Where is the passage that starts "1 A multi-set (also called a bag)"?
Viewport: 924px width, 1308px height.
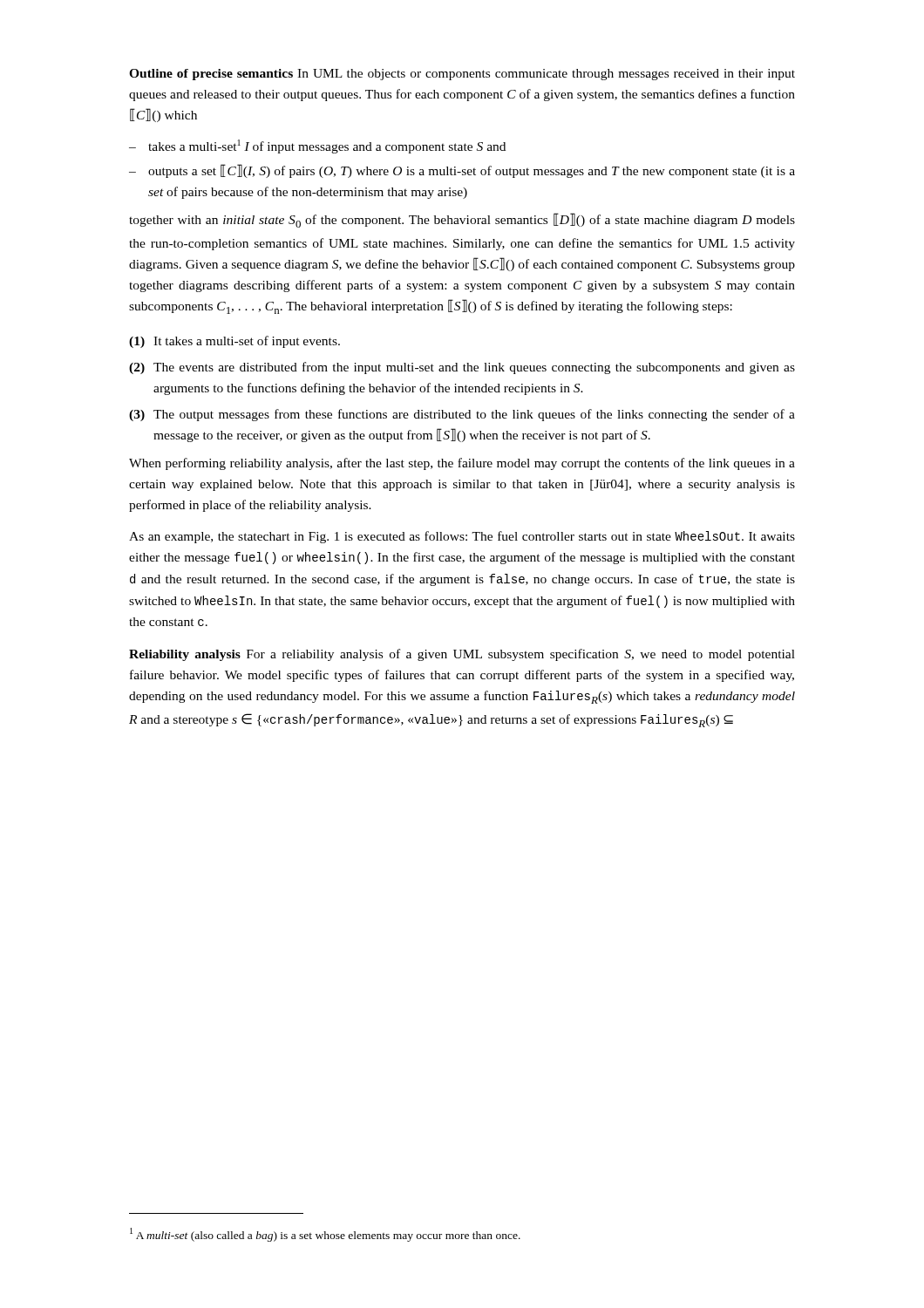coord(462,1235)
